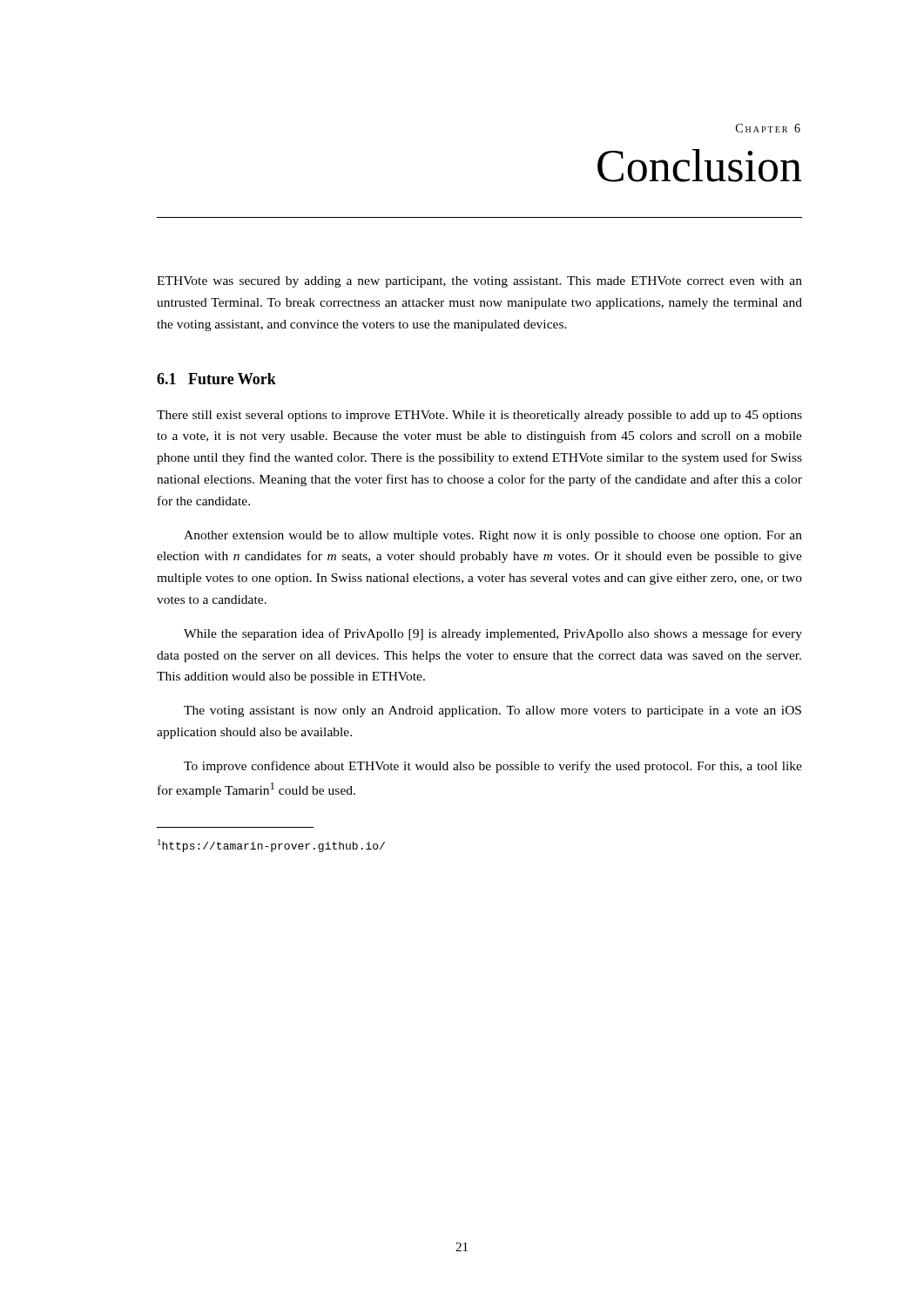Find the region starting "6.1 Future Work"
924x1307 pixels.
[x=216, y=379]
